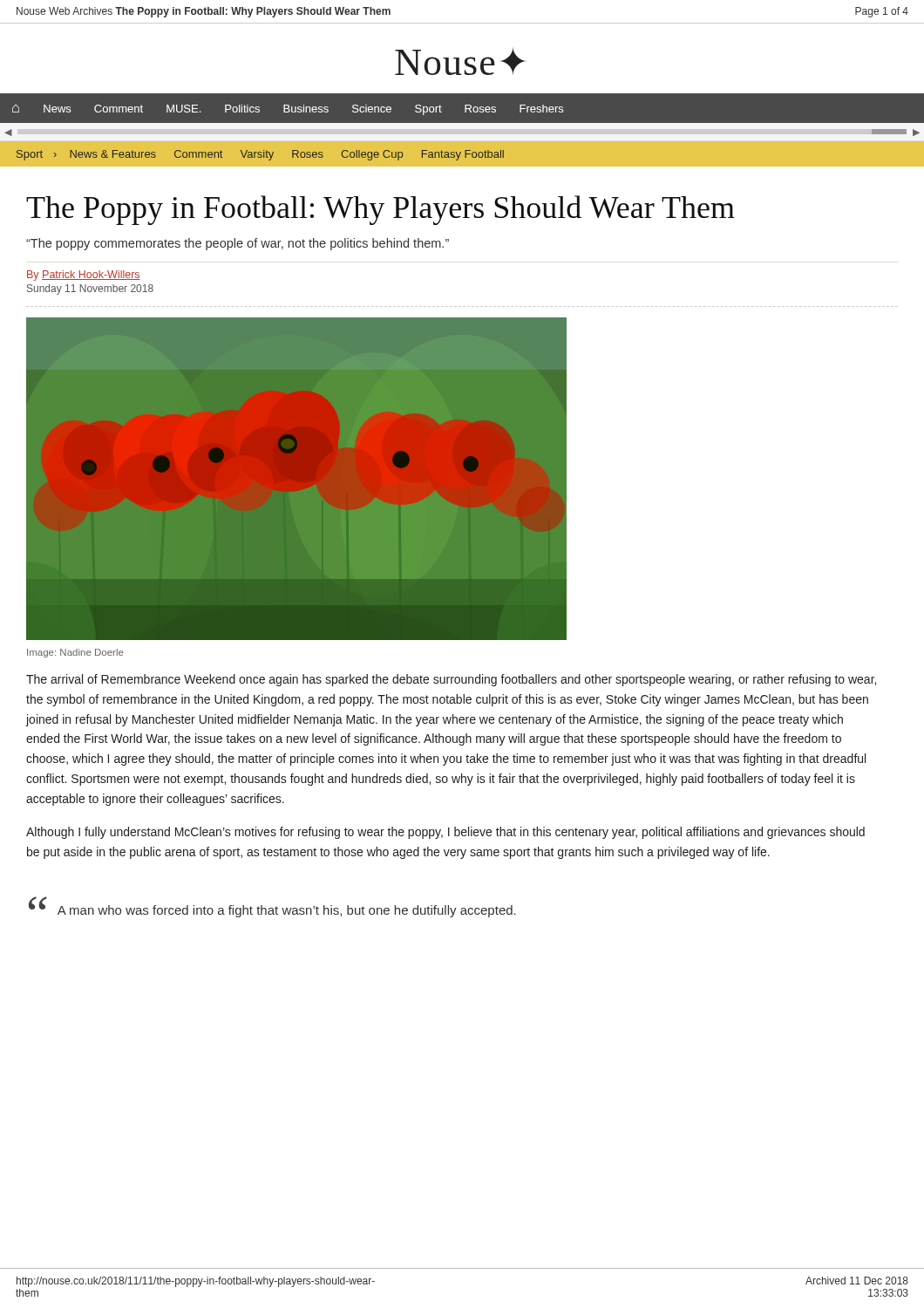Point to the section header beginning "⌂ News Comment MUSE. Politics Business"
The width and height of the screenshot is (924, 1308).
[288, 108]
